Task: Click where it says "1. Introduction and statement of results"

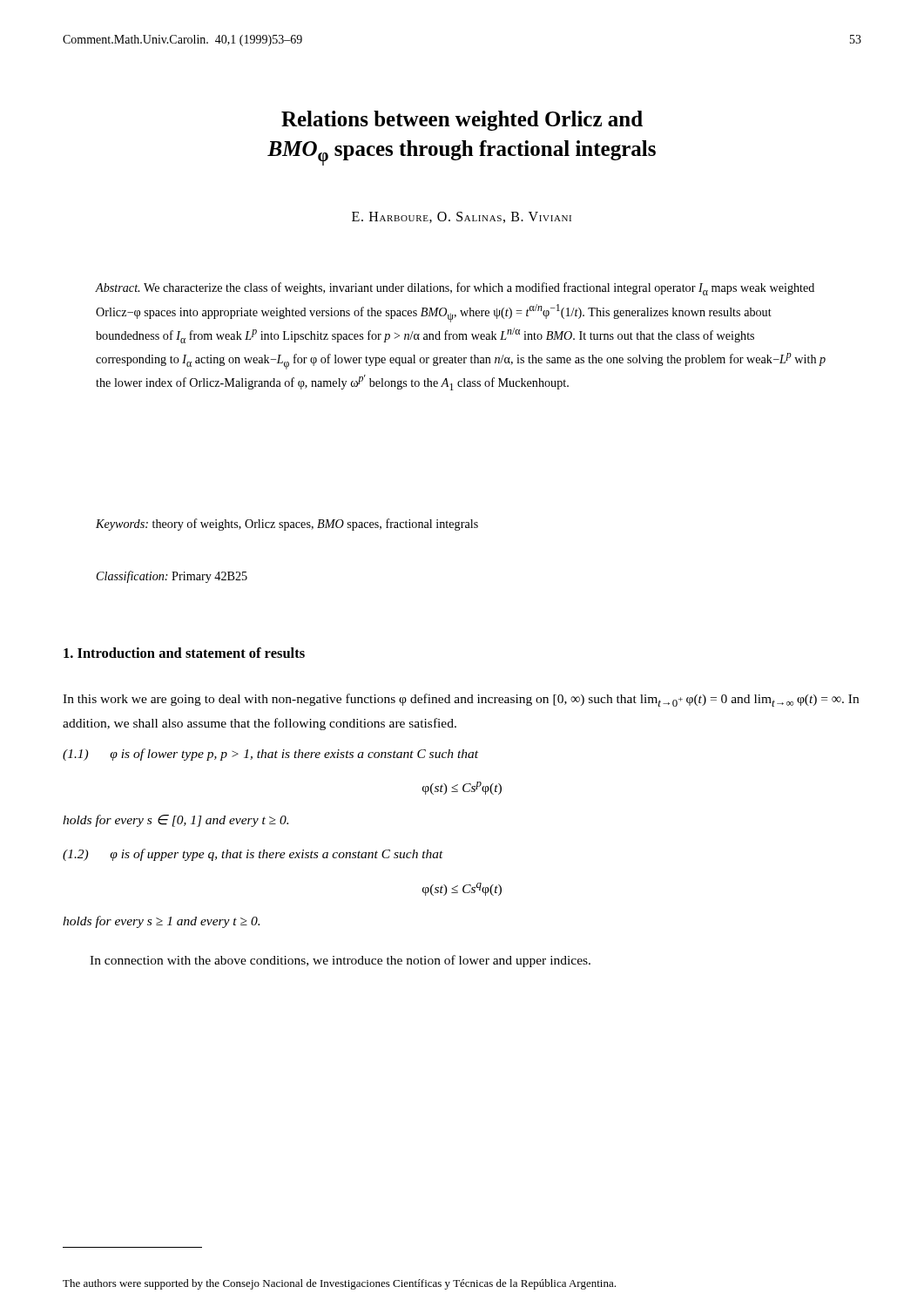Action: coord(184,653)
